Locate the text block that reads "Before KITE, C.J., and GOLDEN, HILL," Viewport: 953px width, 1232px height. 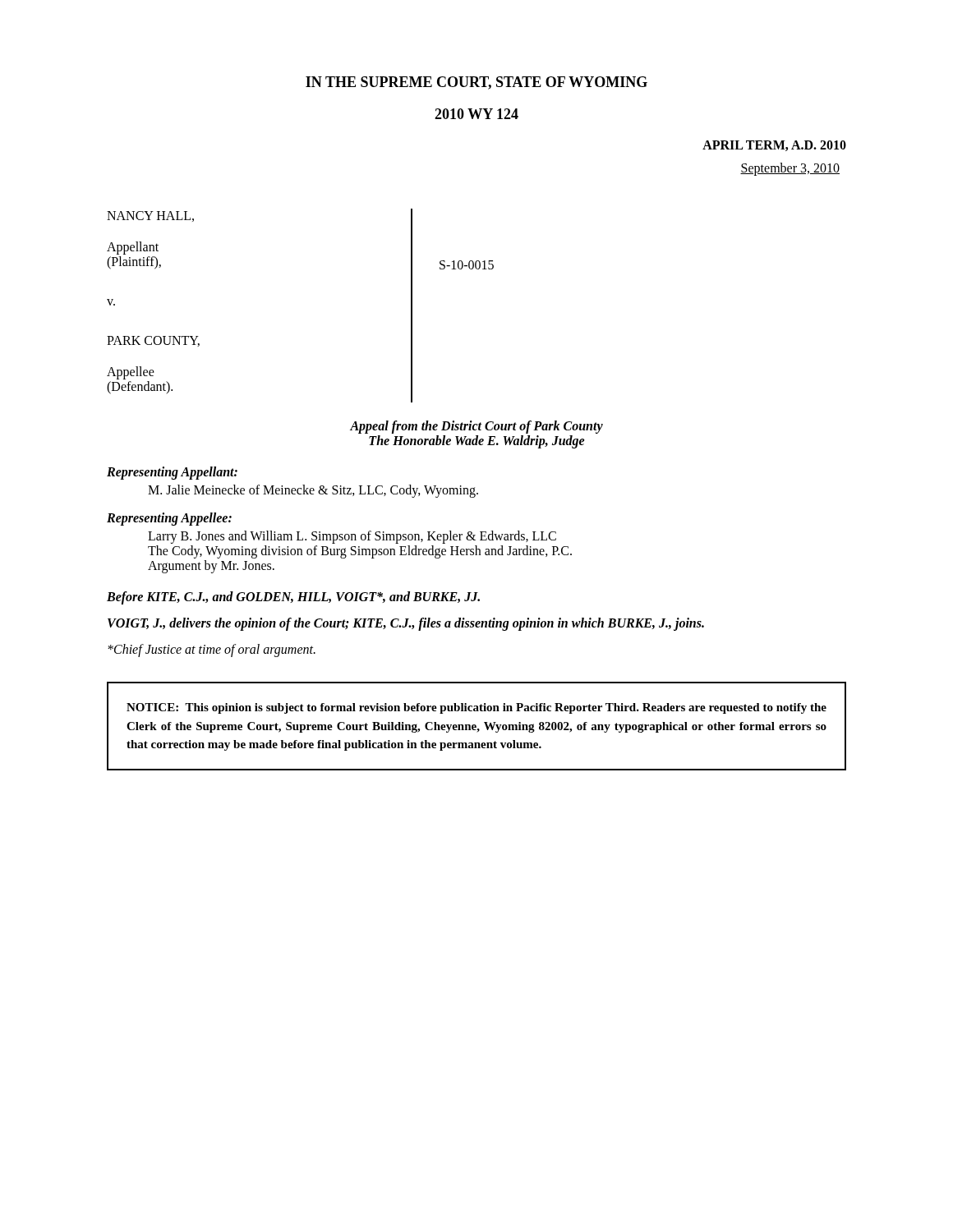[294, 597]
